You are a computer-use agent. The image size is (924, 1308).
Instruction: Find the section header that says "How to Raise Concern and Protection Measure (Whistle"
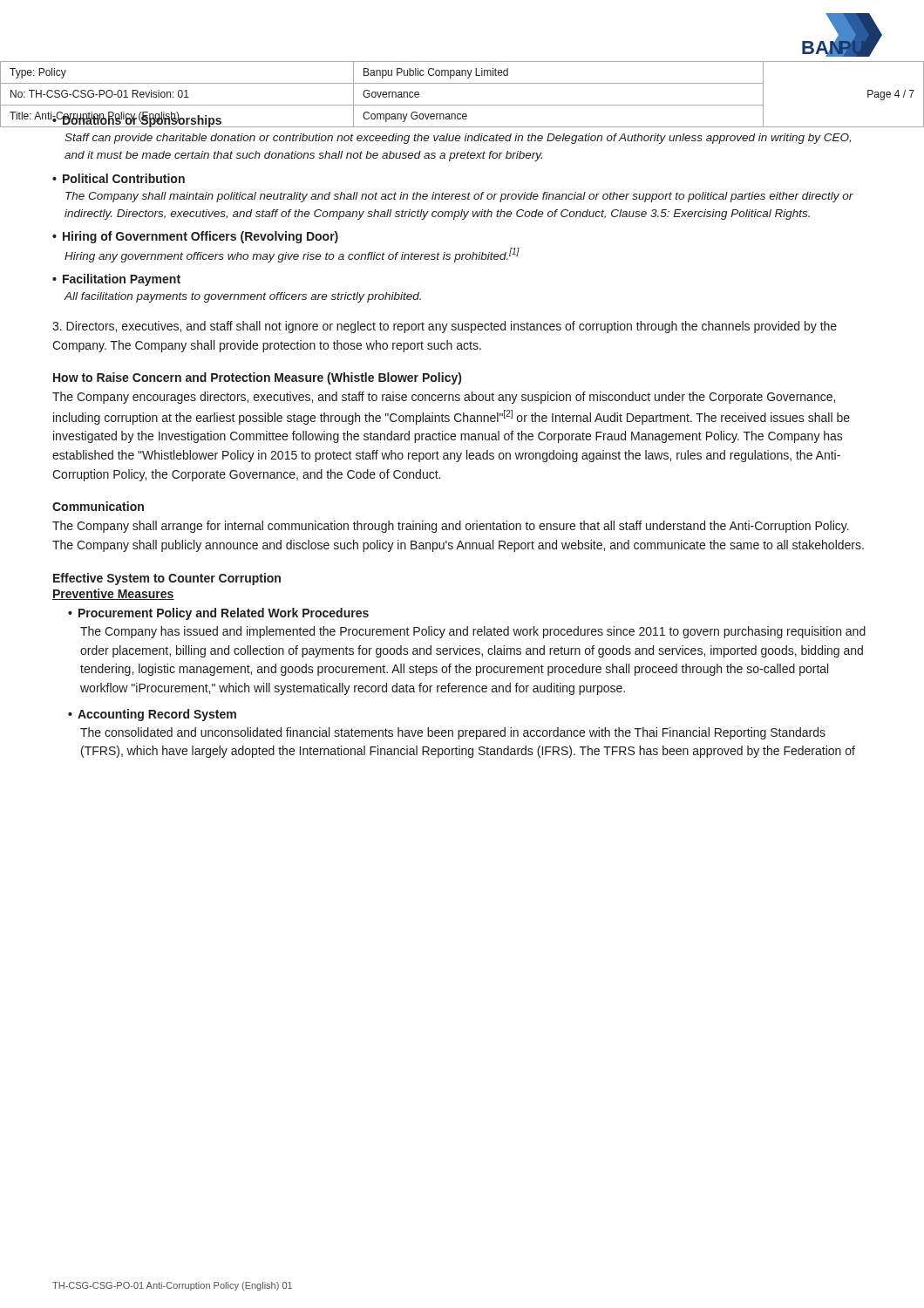click(257, 378)
